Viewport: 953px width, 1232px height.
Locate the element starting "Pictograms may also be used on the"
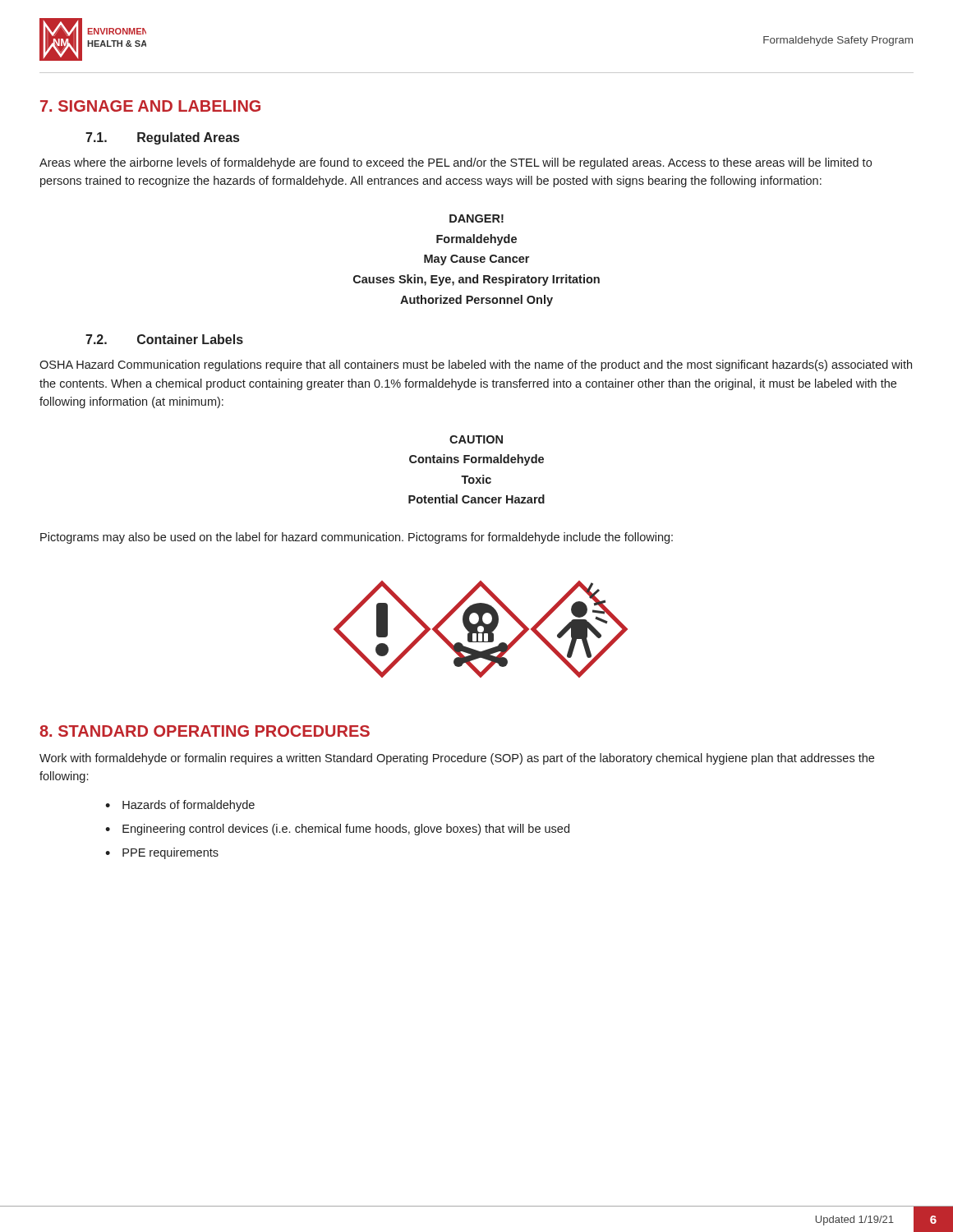tap(357, 537)
